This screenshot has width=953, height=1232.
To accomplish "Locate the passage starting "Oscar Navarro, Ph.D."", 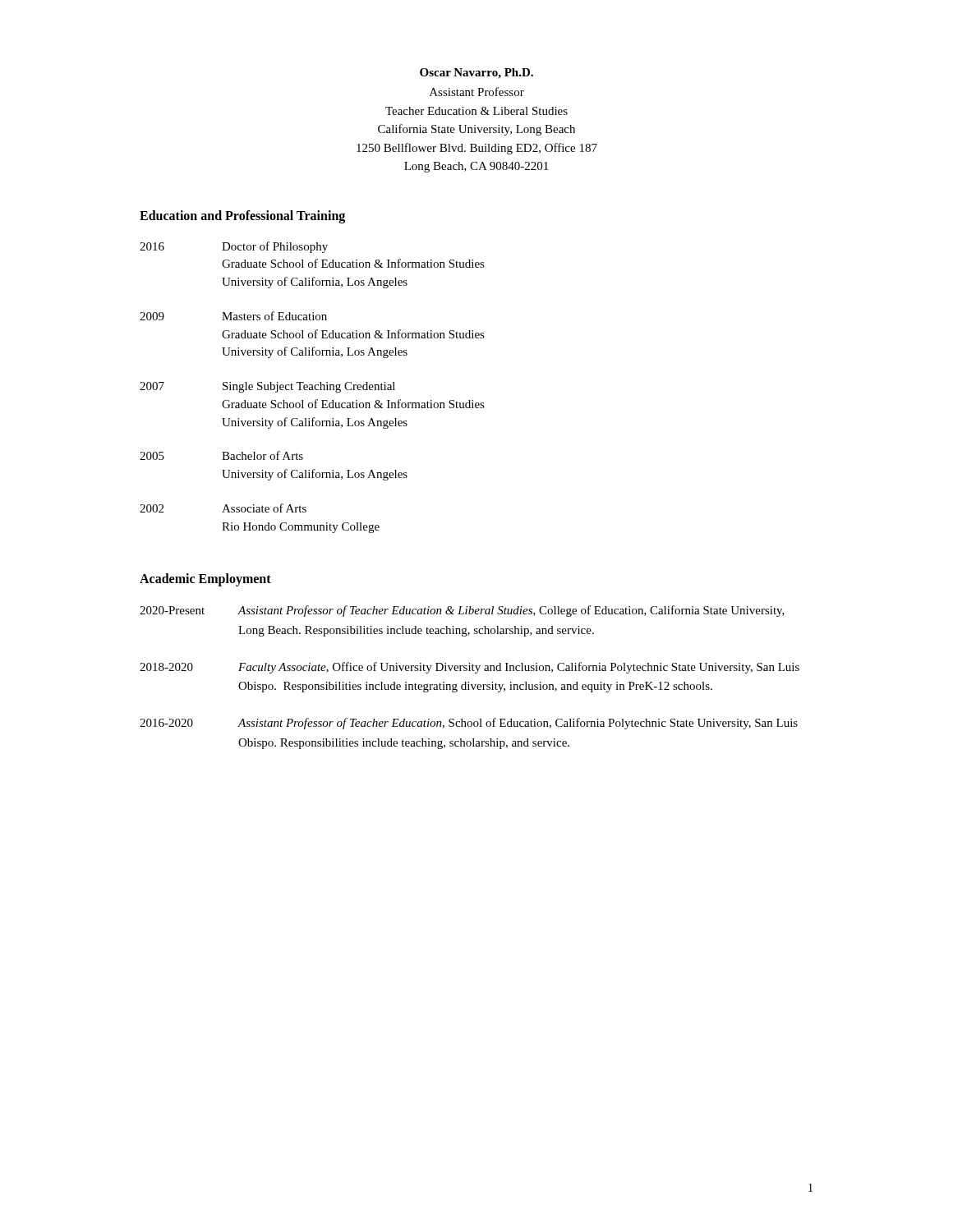I will pyautogui.click(x=476, y=72).
